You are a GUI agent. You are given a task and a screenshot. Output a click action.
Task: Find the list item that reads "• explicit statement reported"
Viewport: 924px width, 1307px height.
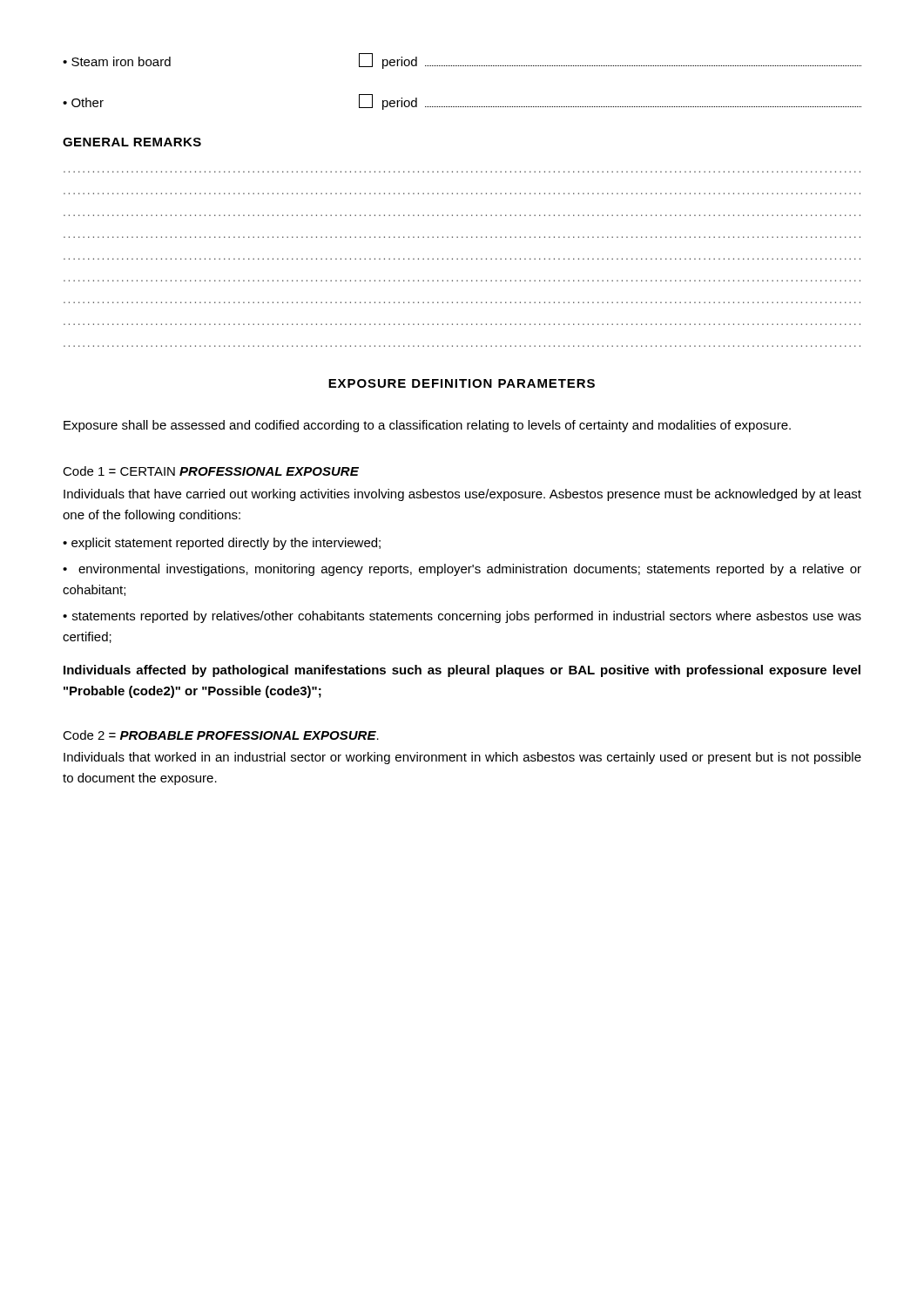(x=222, y=542)
